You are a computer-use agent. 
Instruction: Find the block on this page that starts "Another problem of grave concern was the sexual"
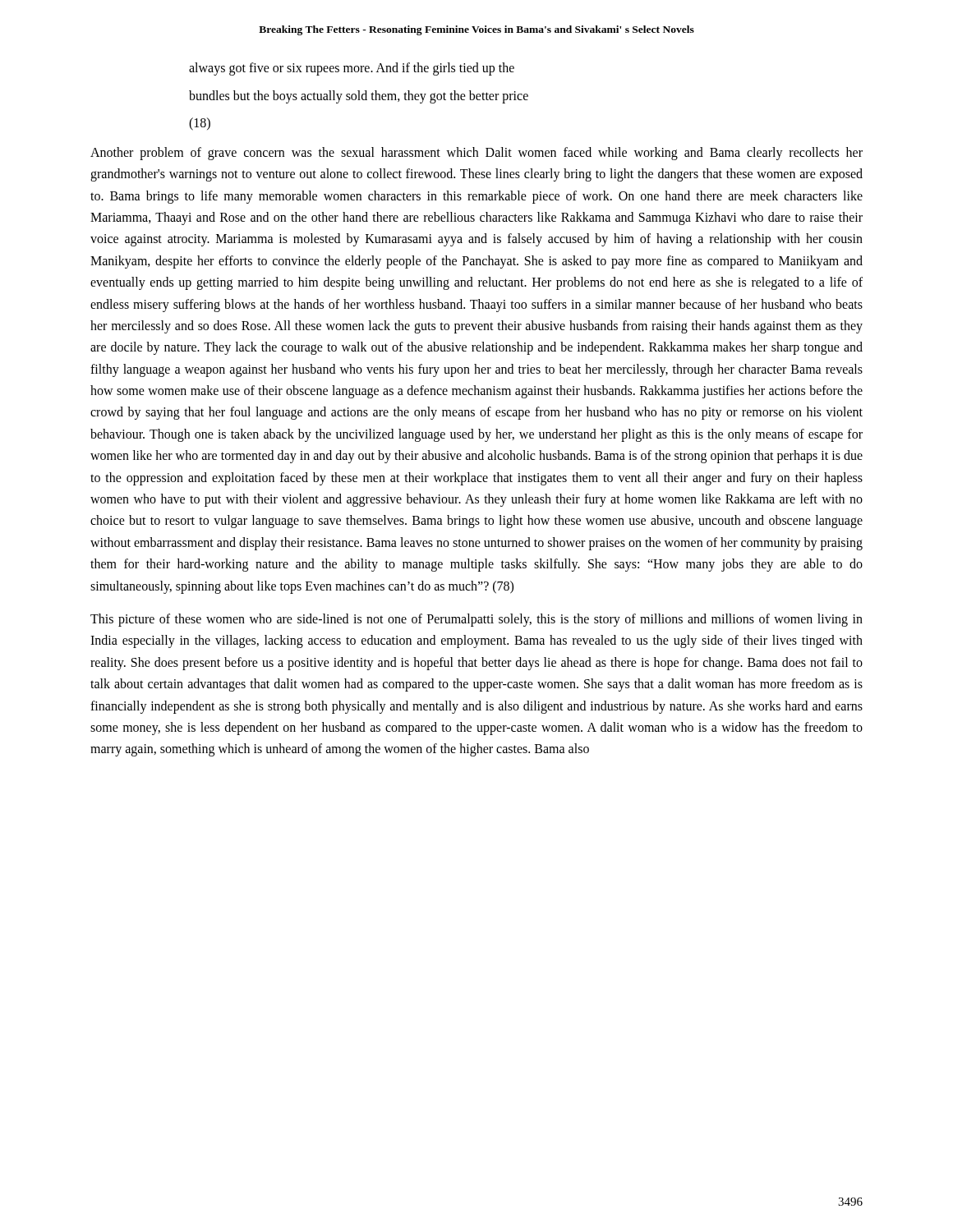pyautogui.click(x=476, y=369)
